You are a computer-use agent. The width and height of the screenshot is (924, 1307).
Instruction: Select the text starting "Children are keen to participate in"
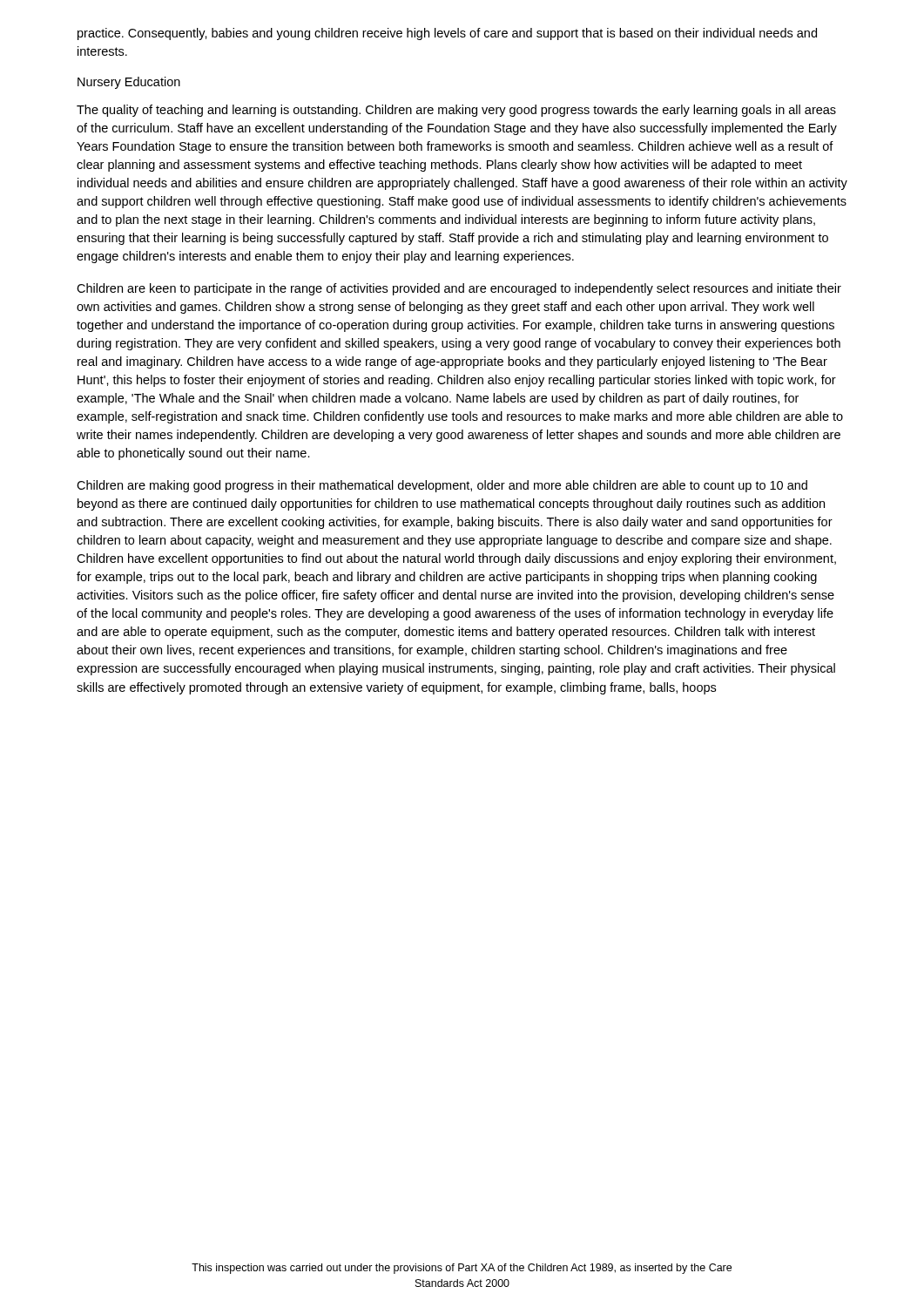point(460,371)
